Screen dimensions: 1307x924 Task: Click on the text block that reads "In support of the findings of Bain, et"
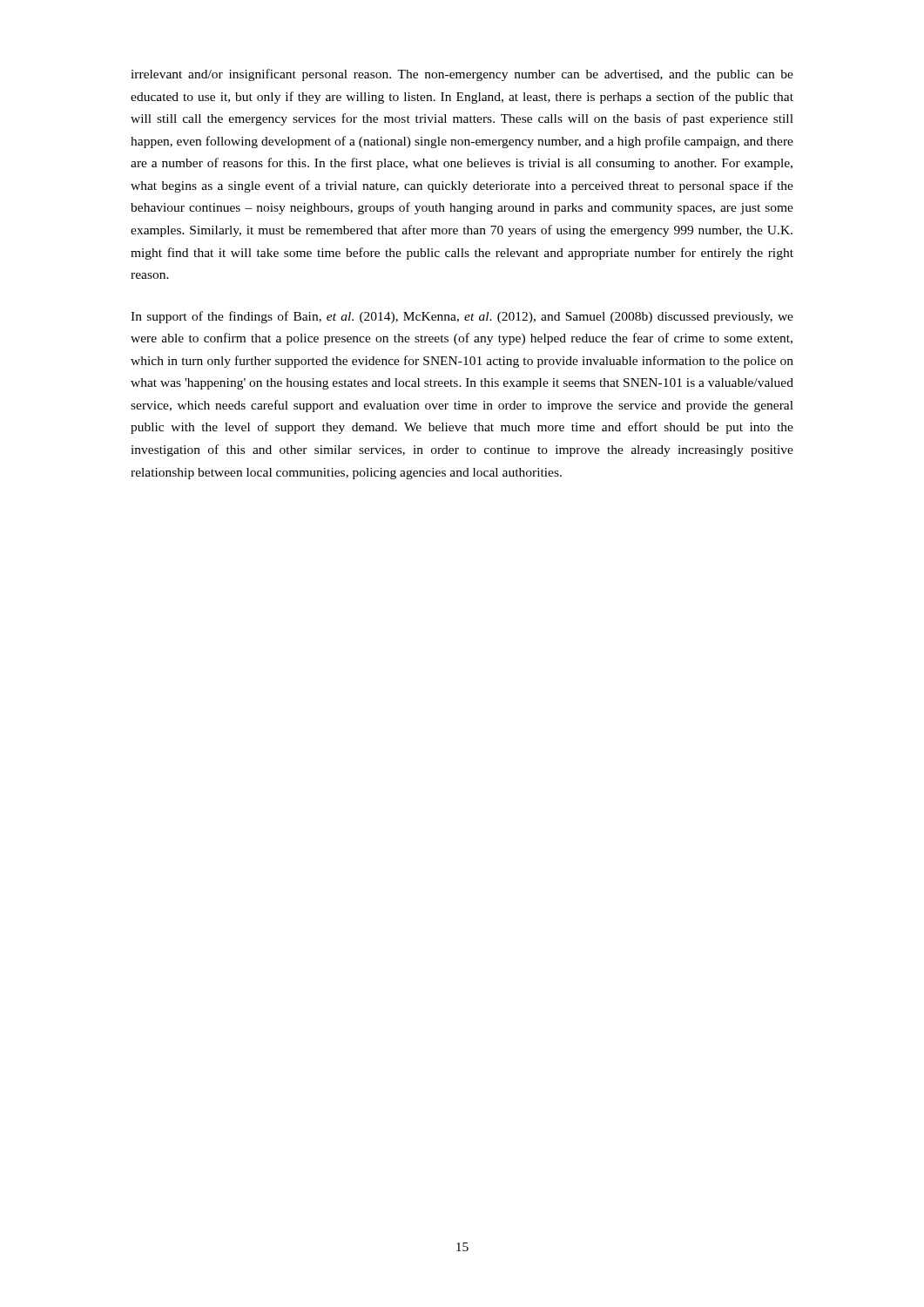click(462, 394)
